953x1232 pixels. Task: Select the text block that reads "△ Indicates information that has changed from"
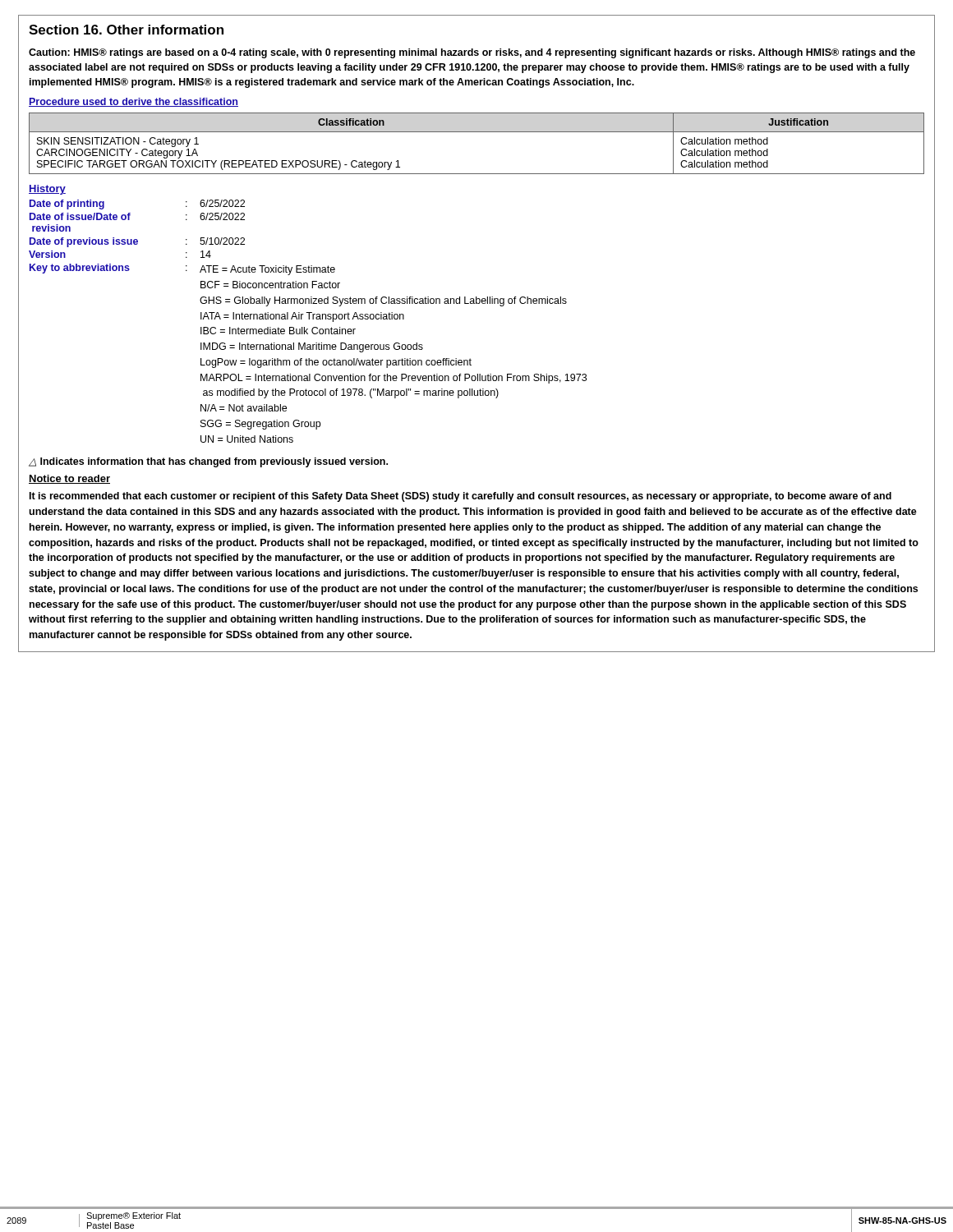(x=209, y=462)
